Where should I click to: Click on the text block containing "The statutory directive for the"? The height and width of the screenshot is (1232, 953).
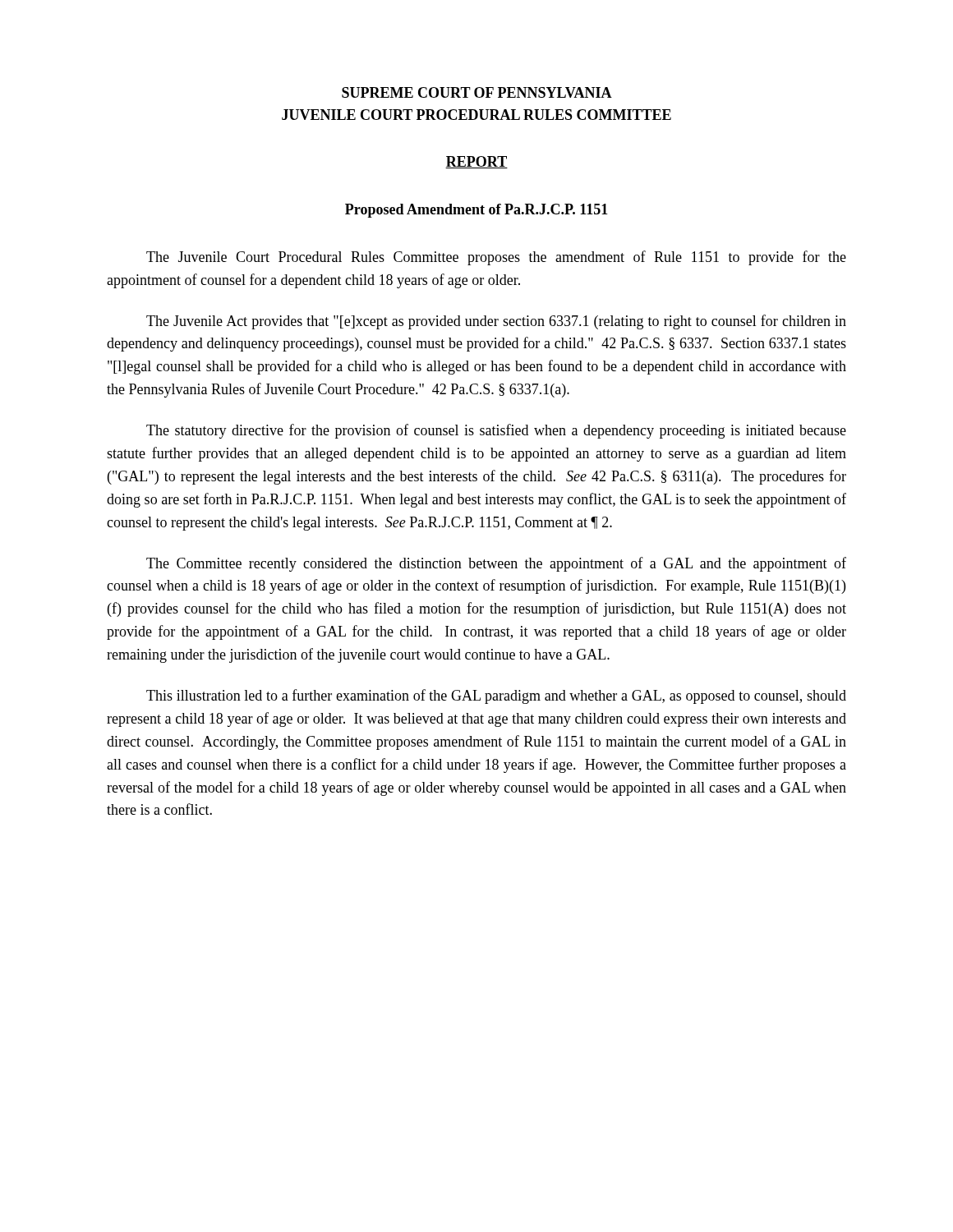tap(476, 477)
